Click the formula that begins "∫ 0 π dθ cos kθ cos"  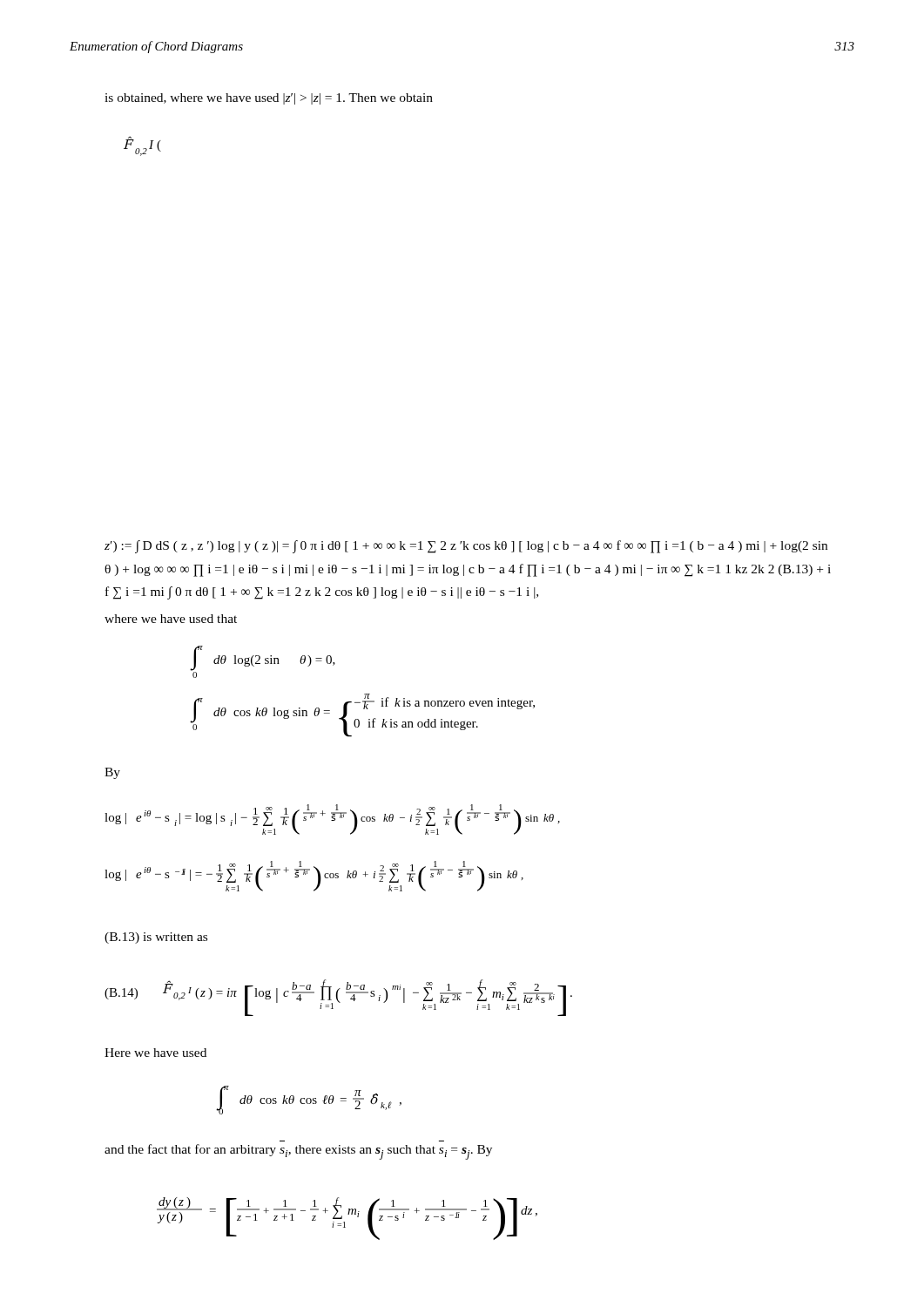(357, 1097)
